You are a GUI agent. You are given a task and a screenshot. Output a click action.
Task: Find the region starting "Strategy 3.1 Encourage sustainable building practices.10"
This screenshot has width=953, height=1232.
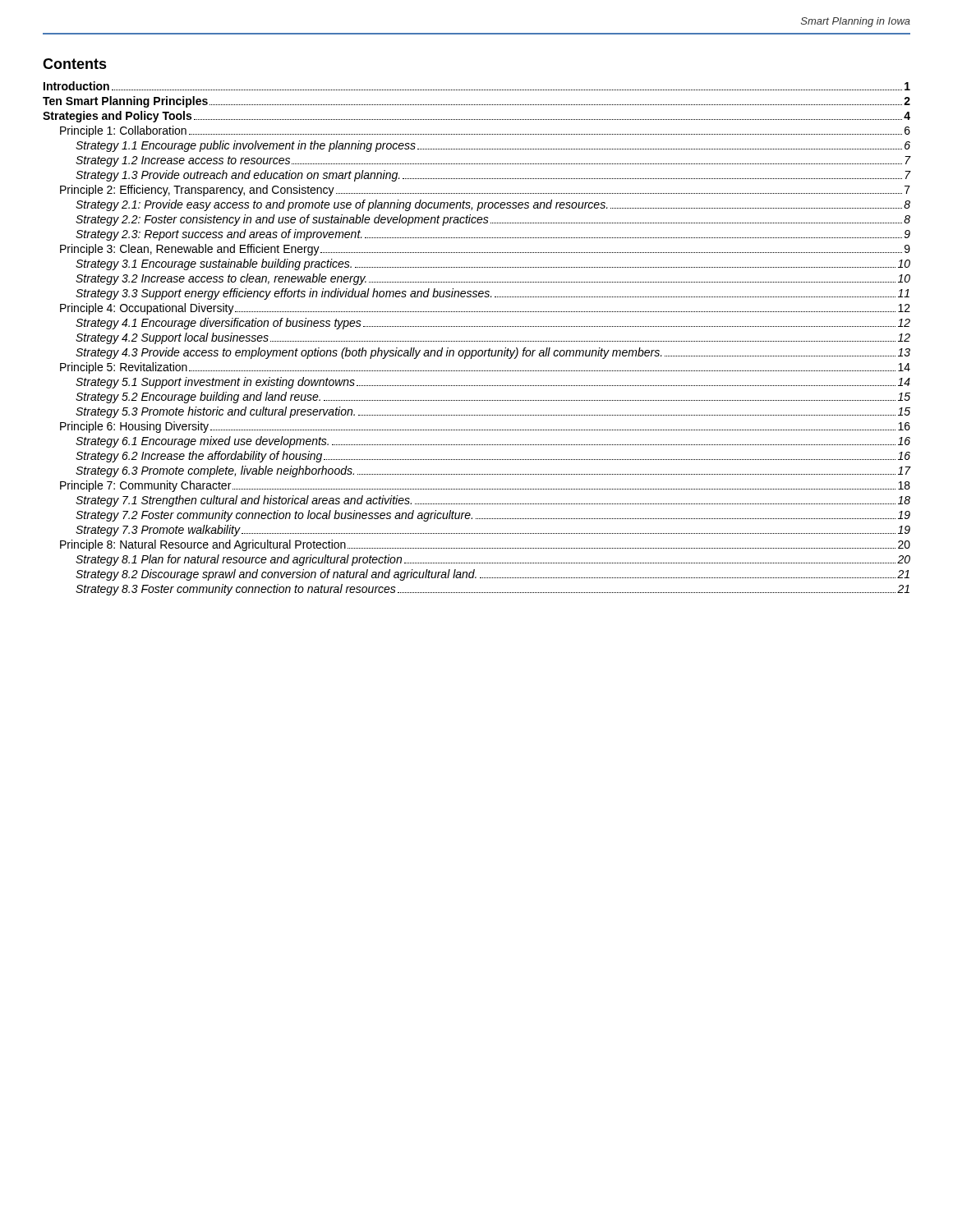click(x=493, y=264)
